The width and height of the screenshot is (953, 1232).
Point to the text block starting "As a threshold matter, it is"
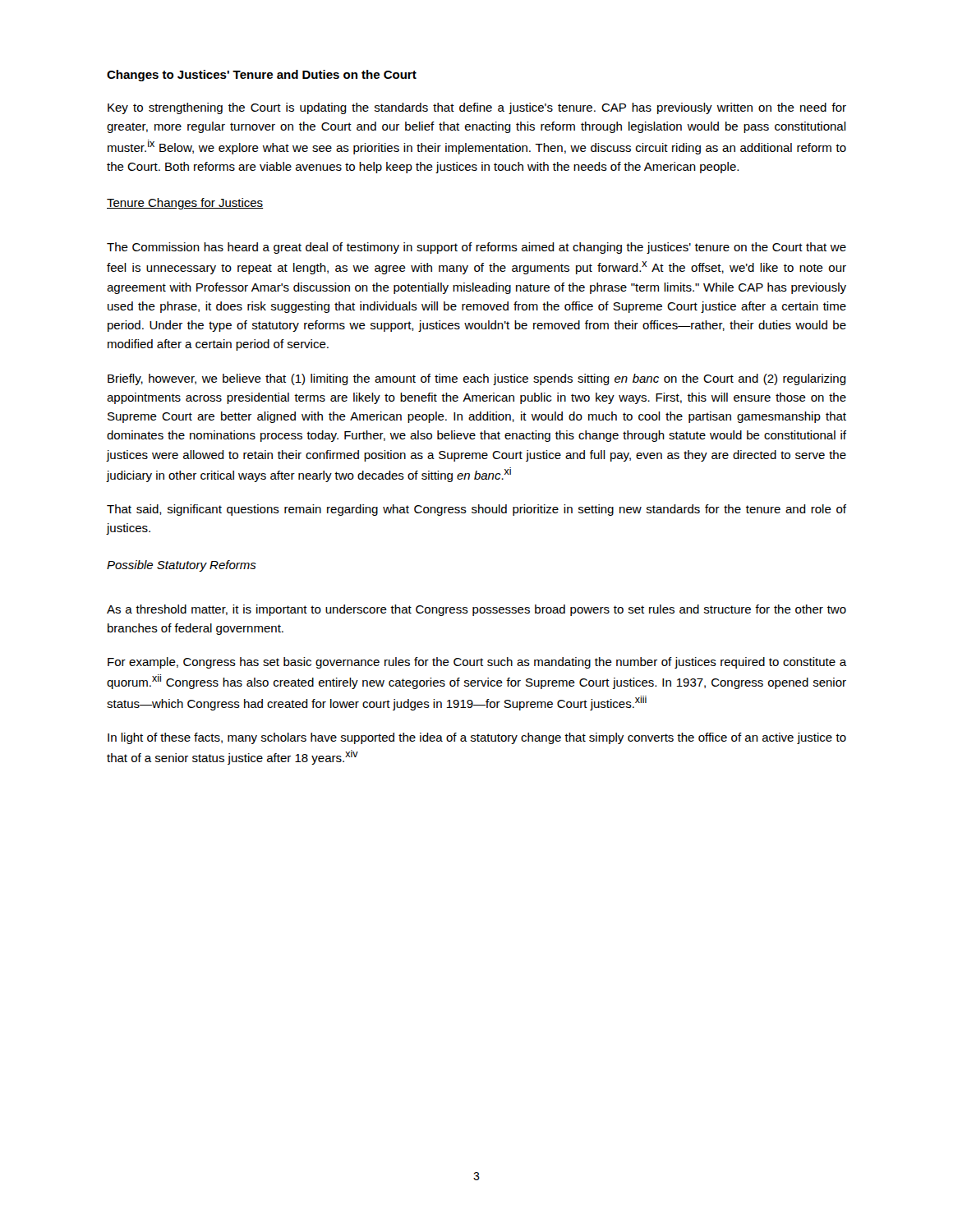click(x=476, y=618)
